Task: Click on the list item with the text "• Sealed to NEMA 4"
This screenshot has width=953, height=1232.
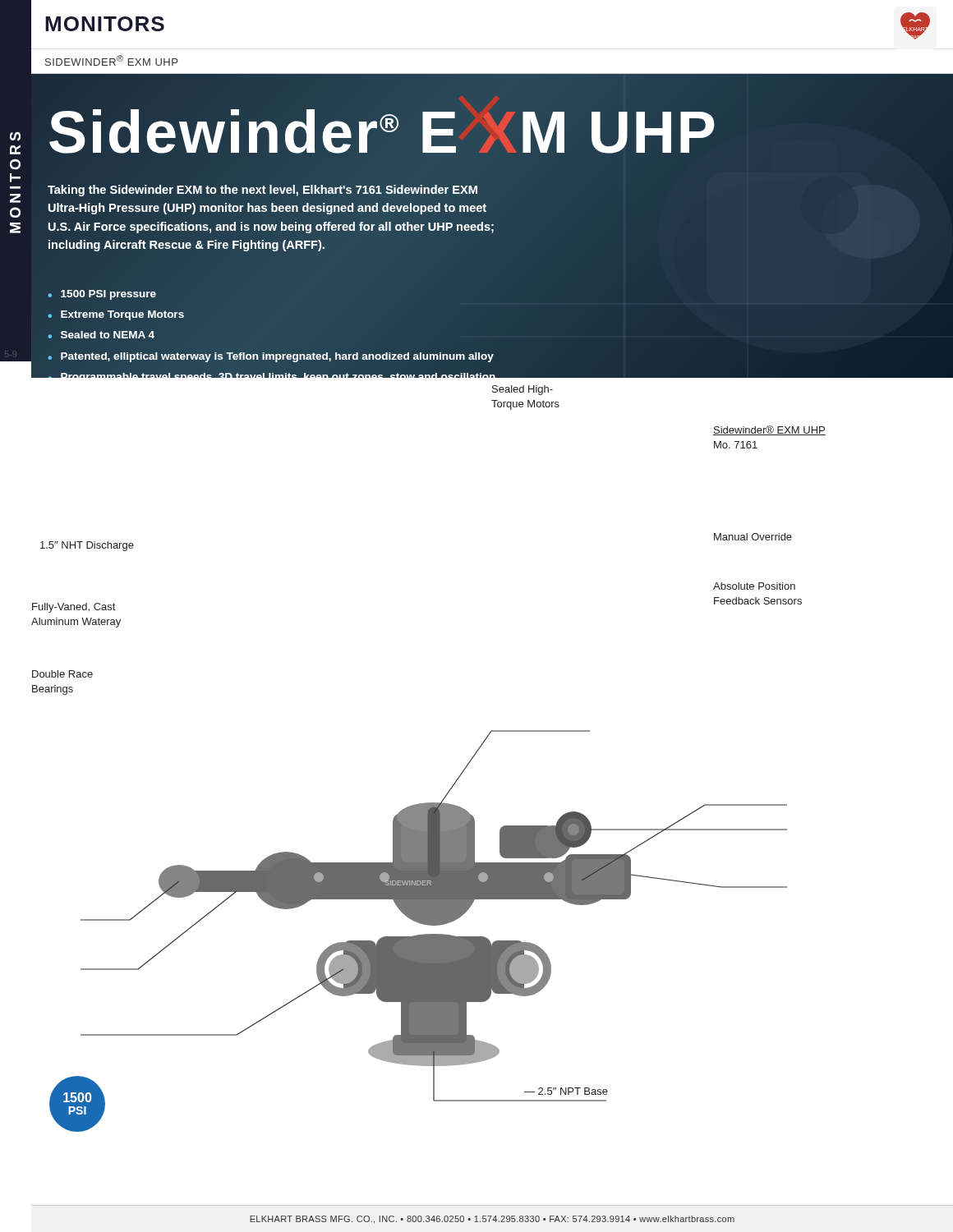Action: pos(101,337)
